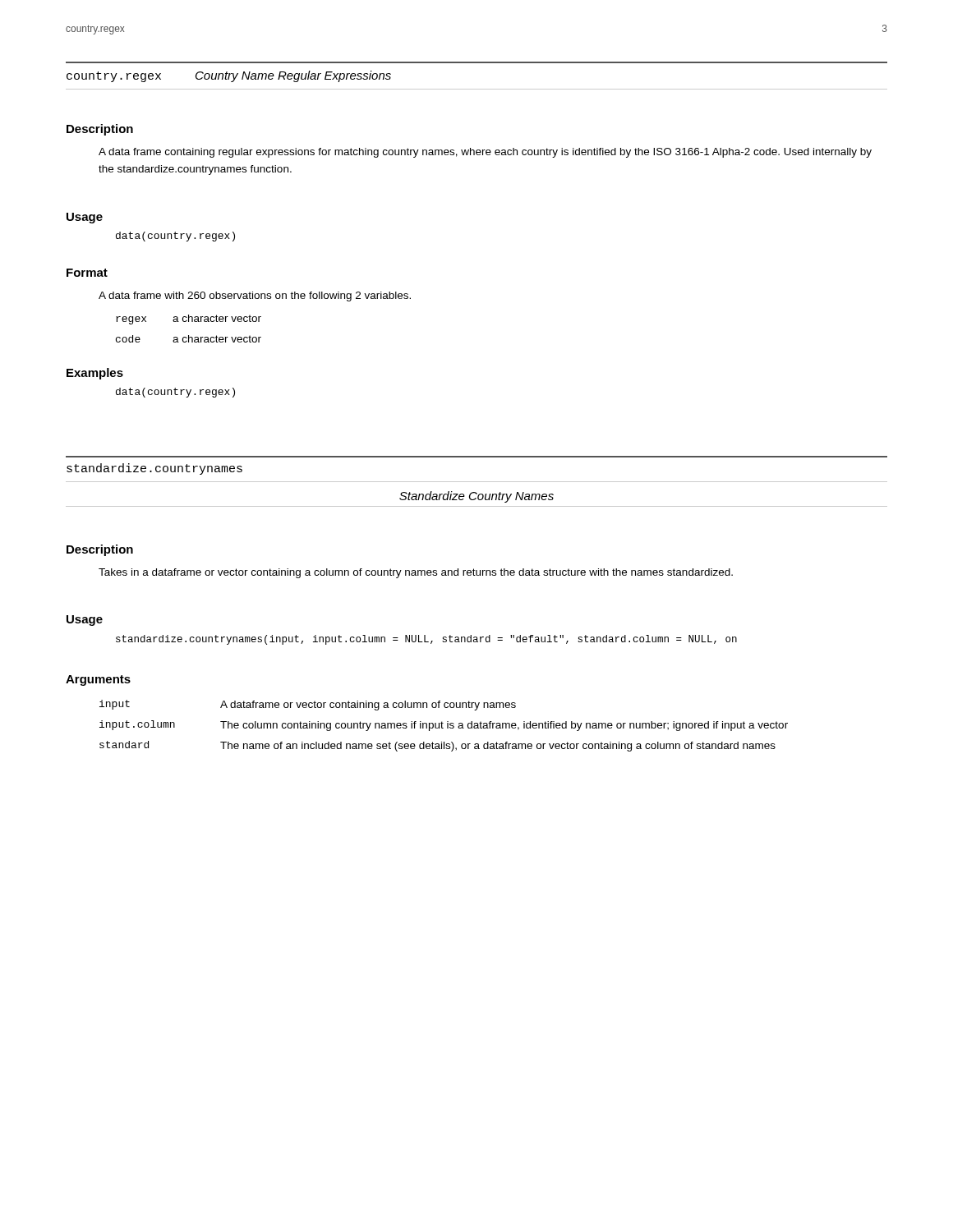This screenshot has width=953, height=1232.
Task: Click the section header that begins "country.regex Country Name"
Action: pos(229,76)
